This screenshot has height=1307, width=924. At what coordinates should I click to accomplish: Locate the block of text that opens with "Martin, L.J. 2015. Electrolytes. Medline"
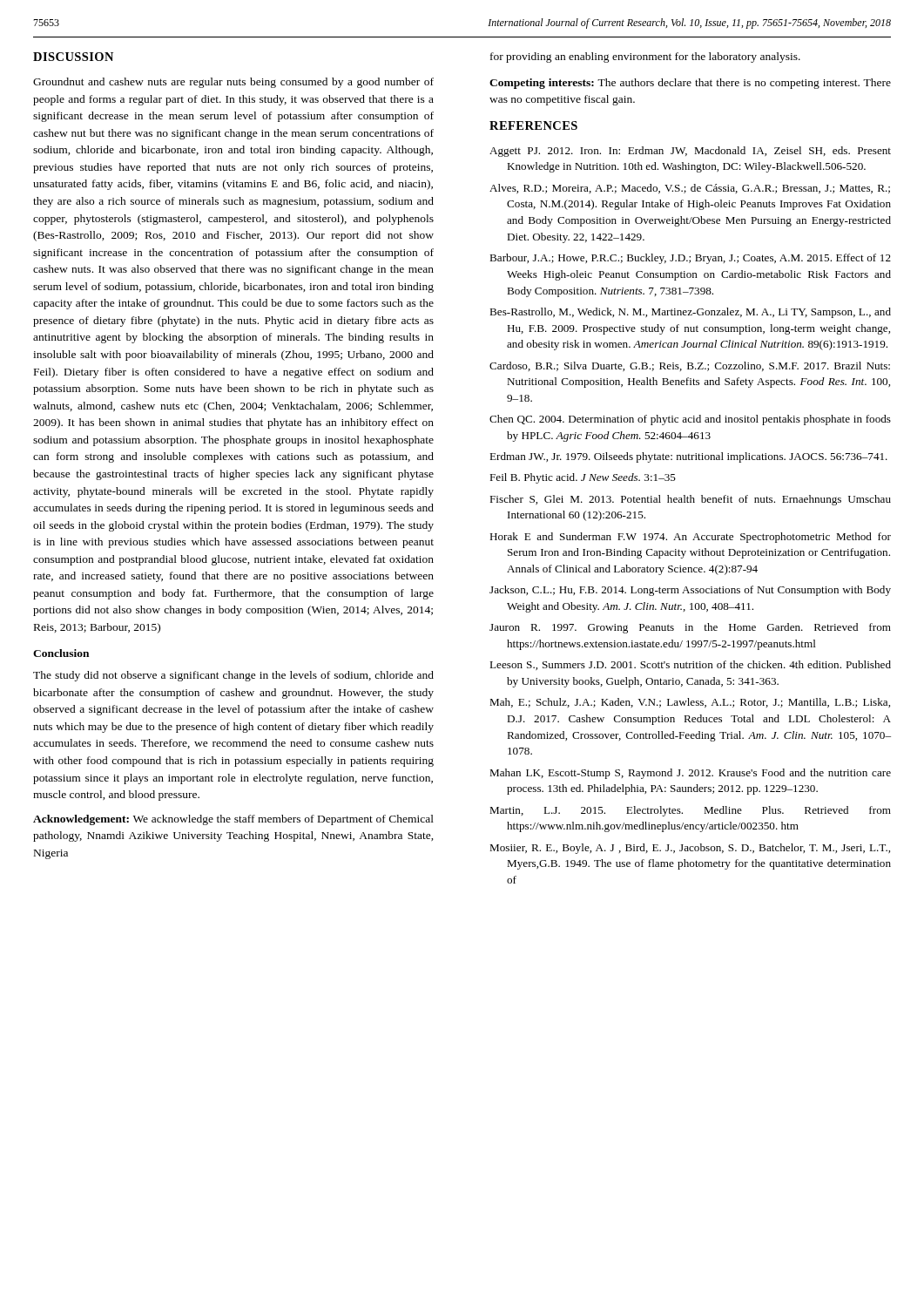click(x=690, y=818)
